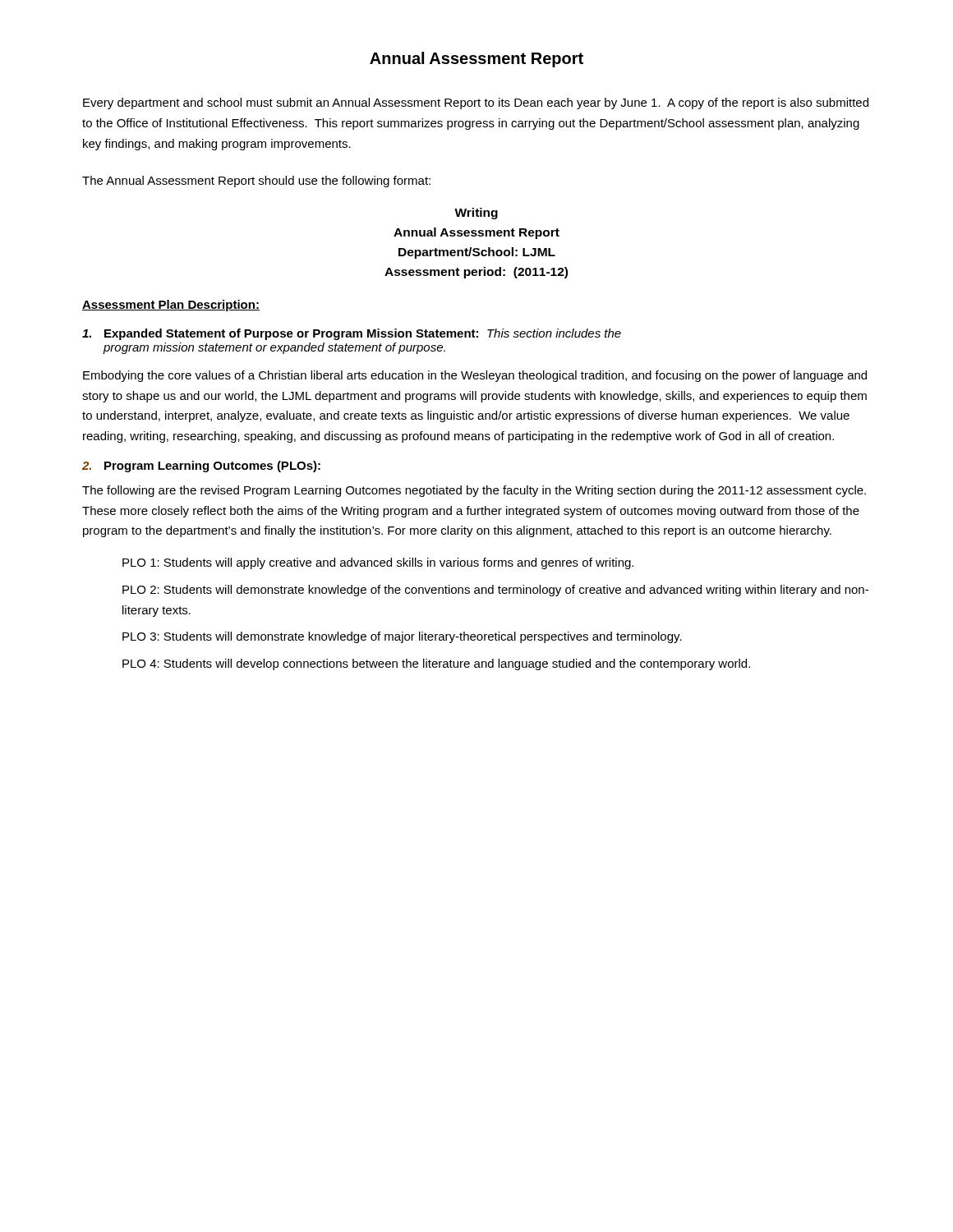
Task: Click on the passage starting "Expanded Statement of"
Action: click(352, 340)
